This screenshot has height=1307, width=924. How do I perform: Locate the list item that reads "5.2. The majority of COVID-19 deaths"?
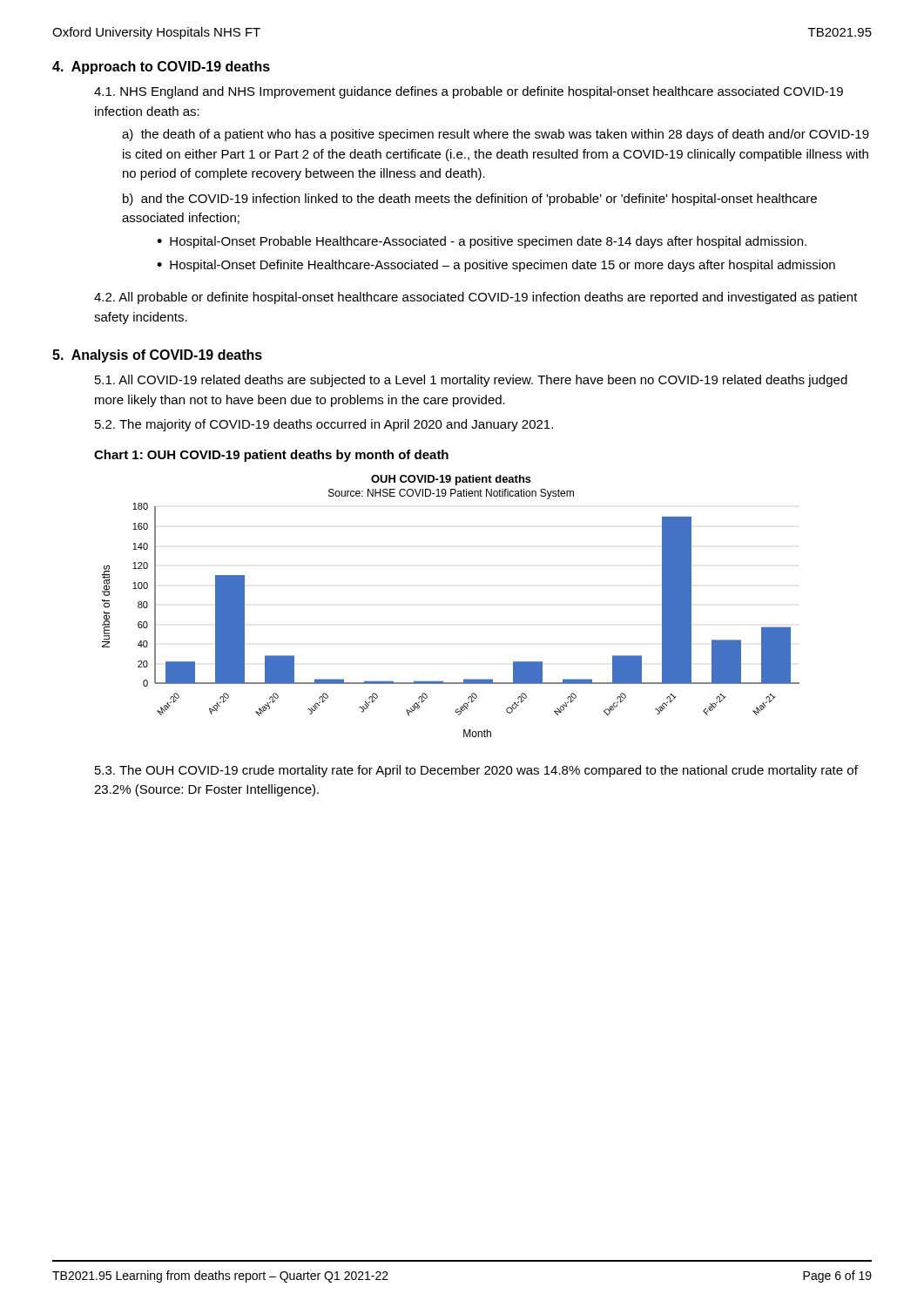click(324, 424)
